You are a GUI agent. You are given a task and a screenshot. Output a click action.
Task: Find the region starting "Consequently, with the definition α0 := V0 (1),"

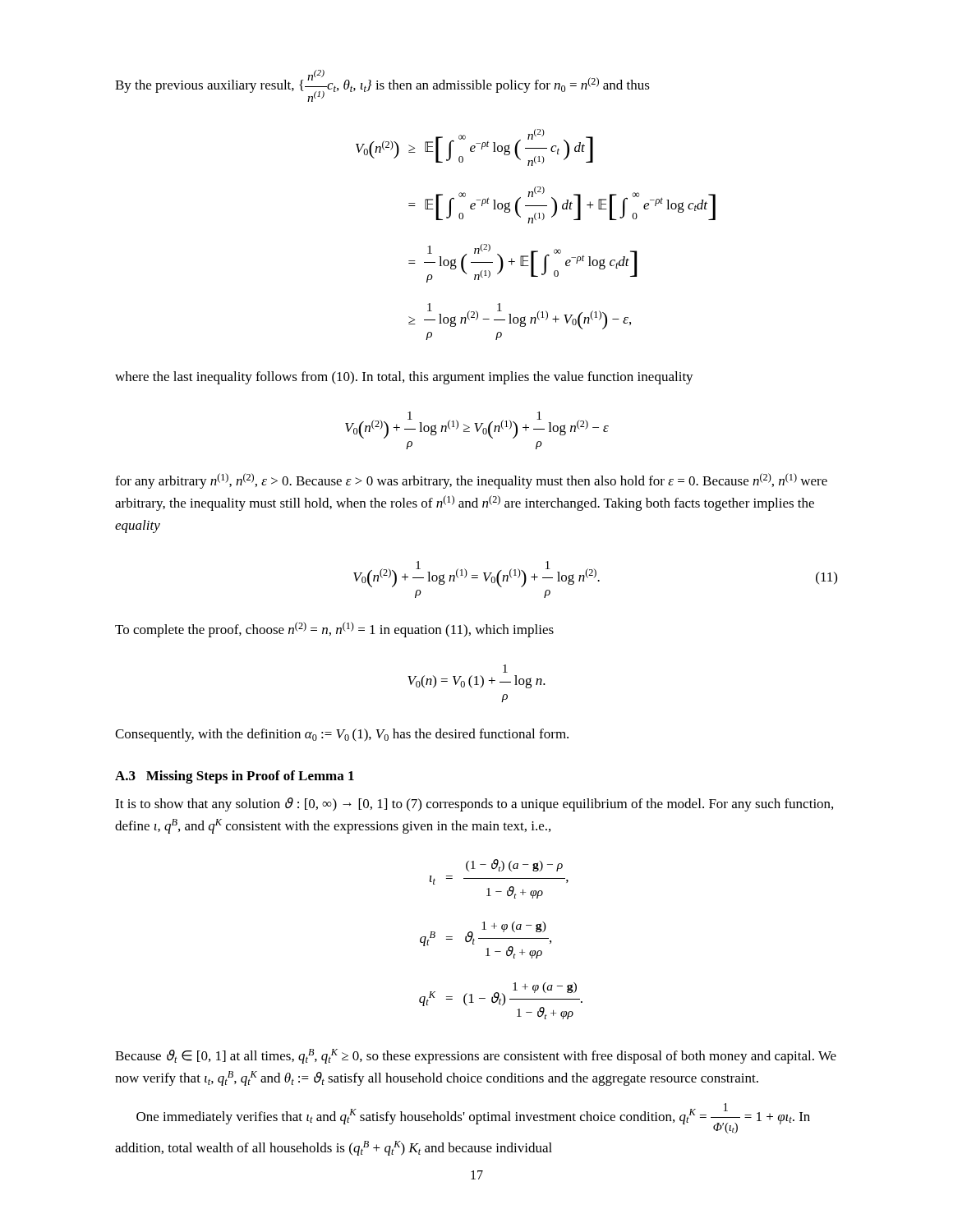(342, 735)
